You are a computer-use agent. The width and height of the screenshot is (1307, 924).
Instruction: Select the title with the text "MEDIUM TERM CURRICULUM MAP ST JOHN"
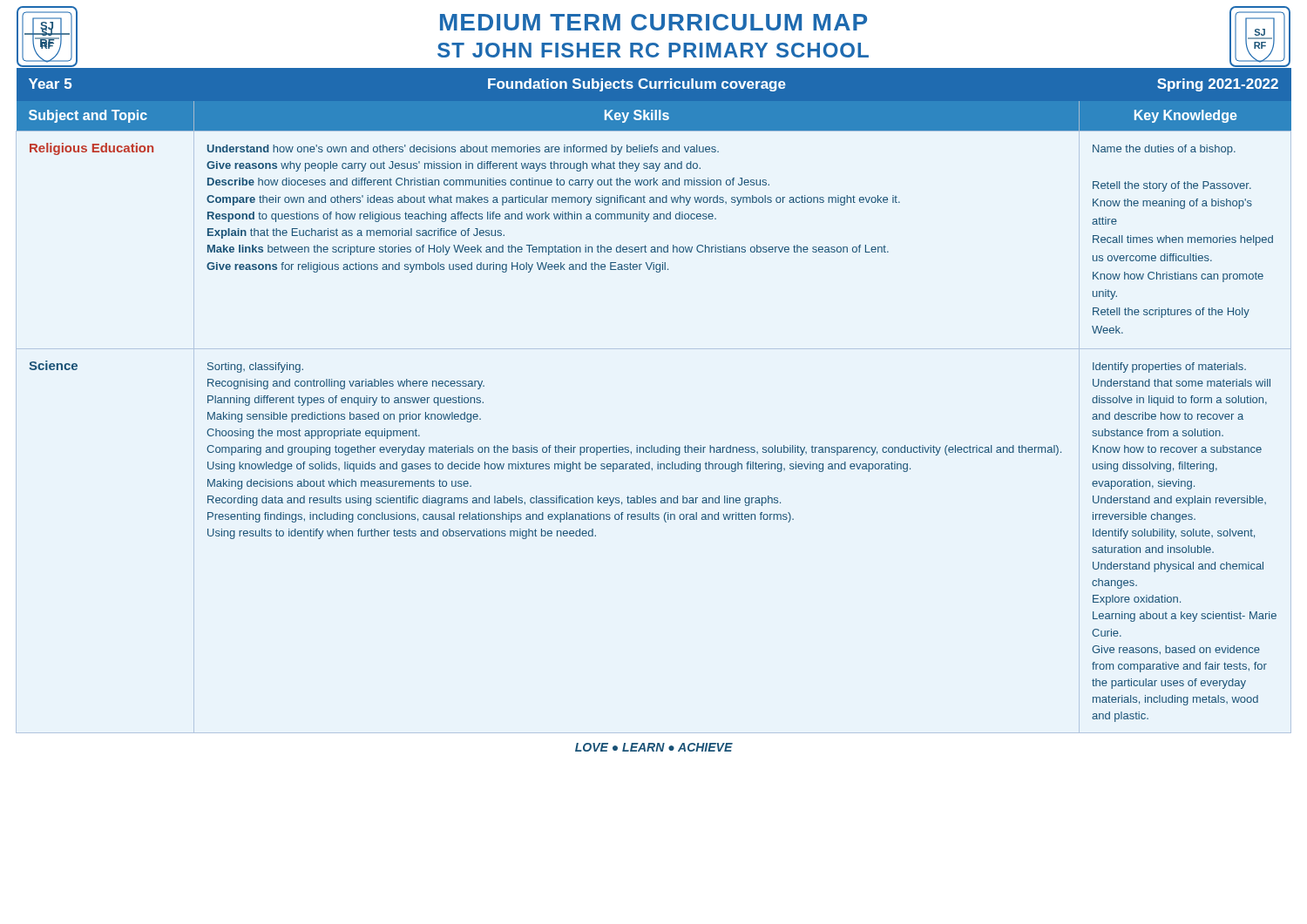(654, 36)
